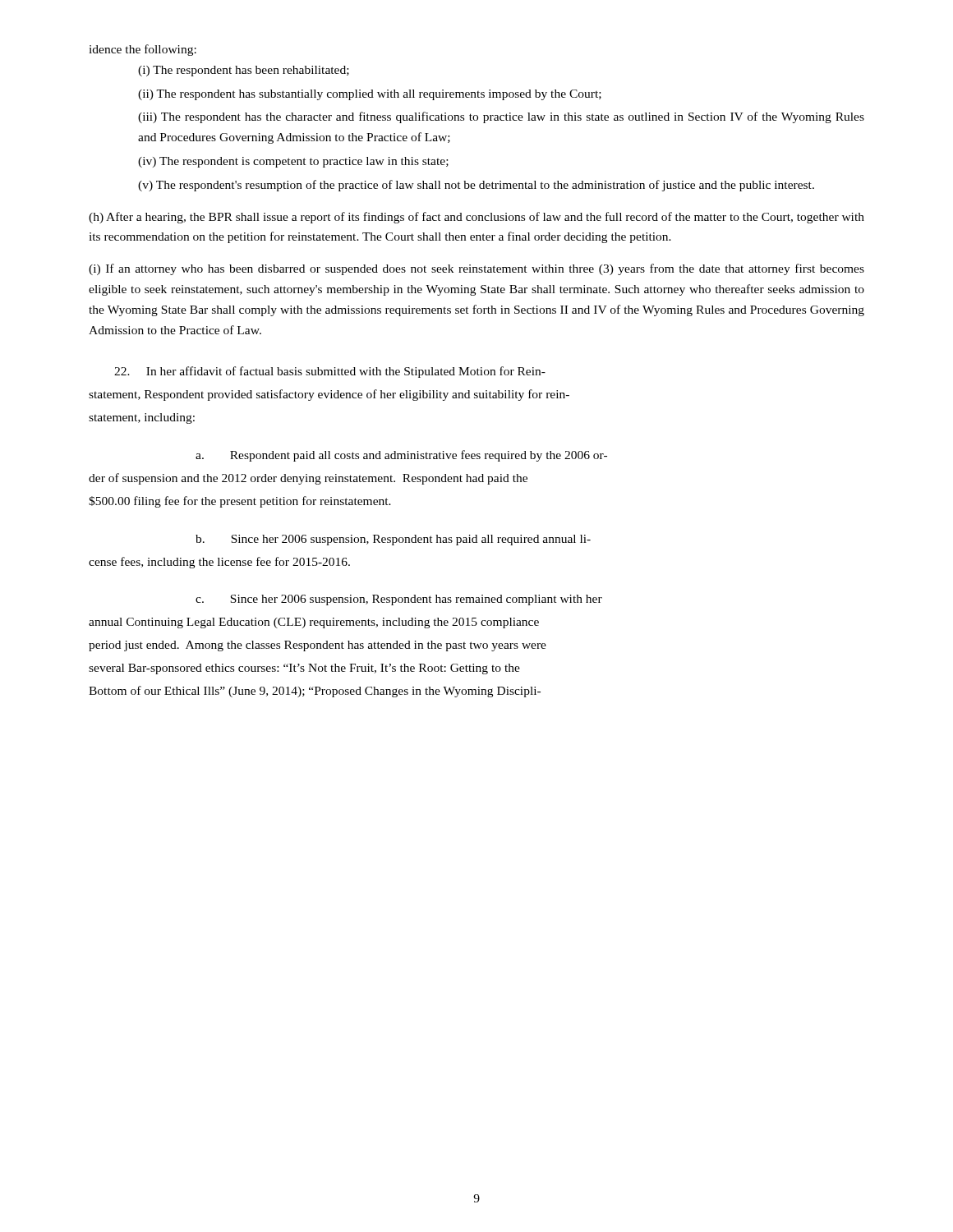Click on the list item with the text "b. Since her 2006"
953x1232 pixels.
[x=393, y=538]
